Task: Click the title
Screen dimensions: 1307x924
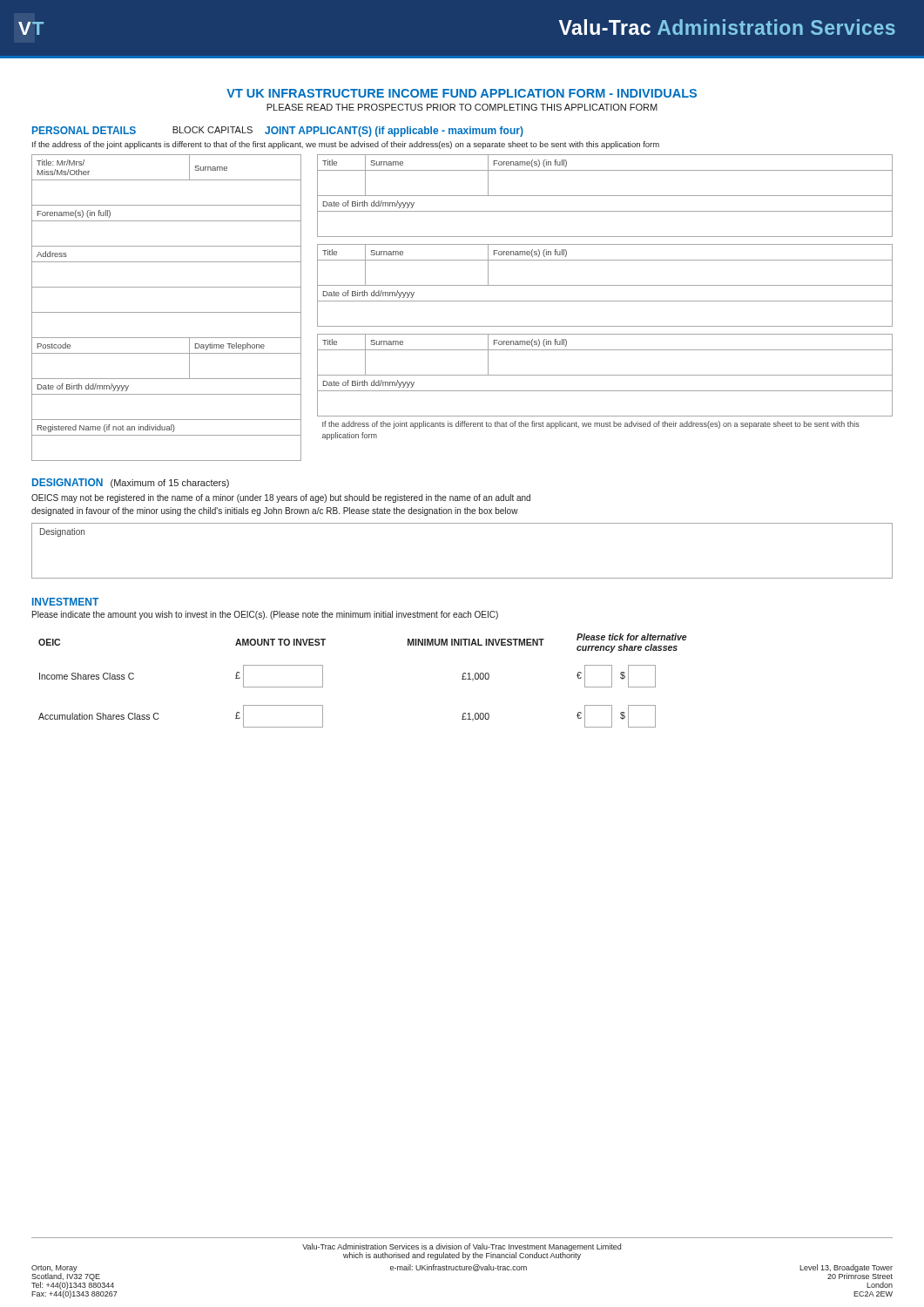Action: pyautogui.click(x=462, y=93)
